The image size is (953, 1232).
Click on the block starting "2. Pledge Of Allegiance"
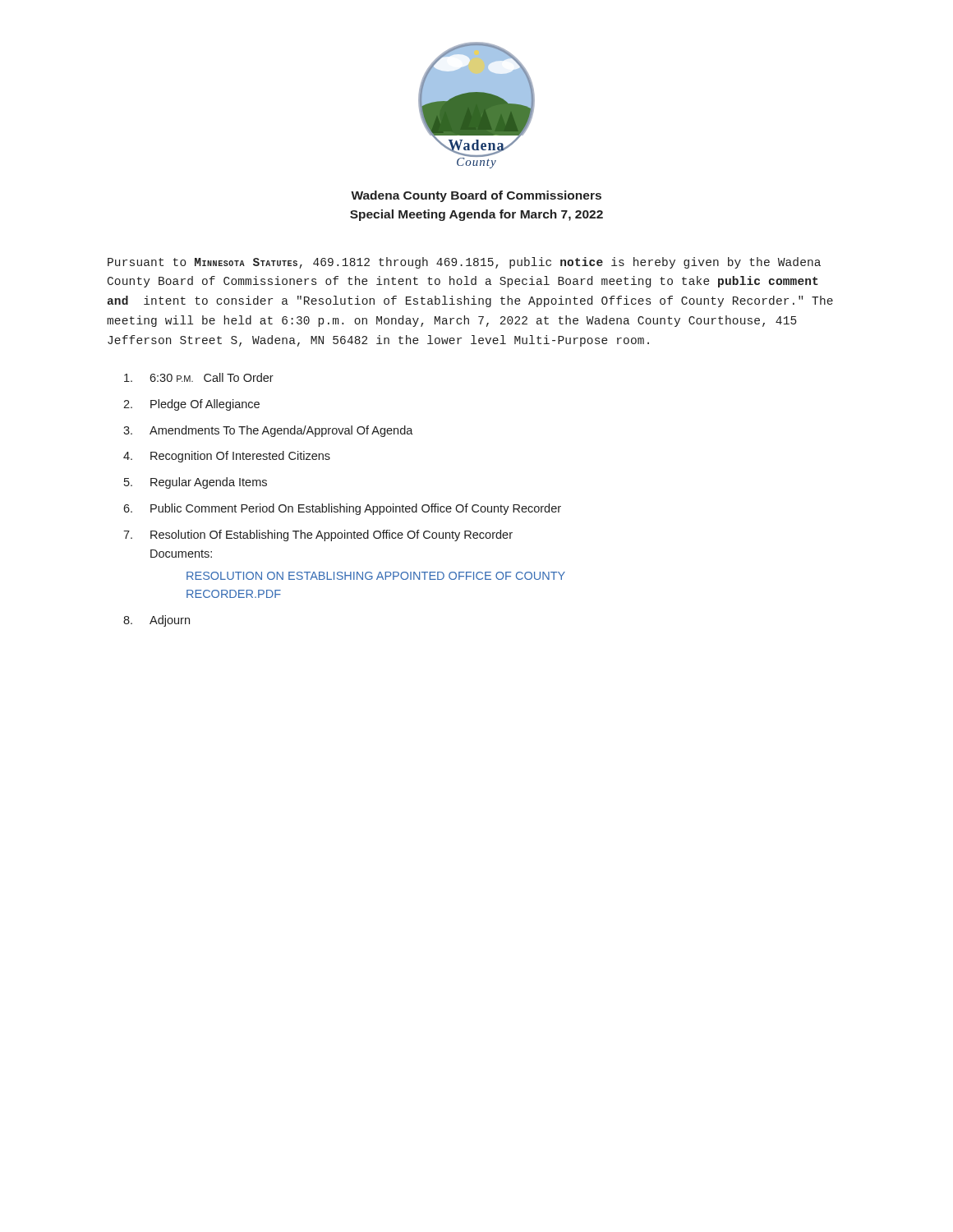(191, 405)
